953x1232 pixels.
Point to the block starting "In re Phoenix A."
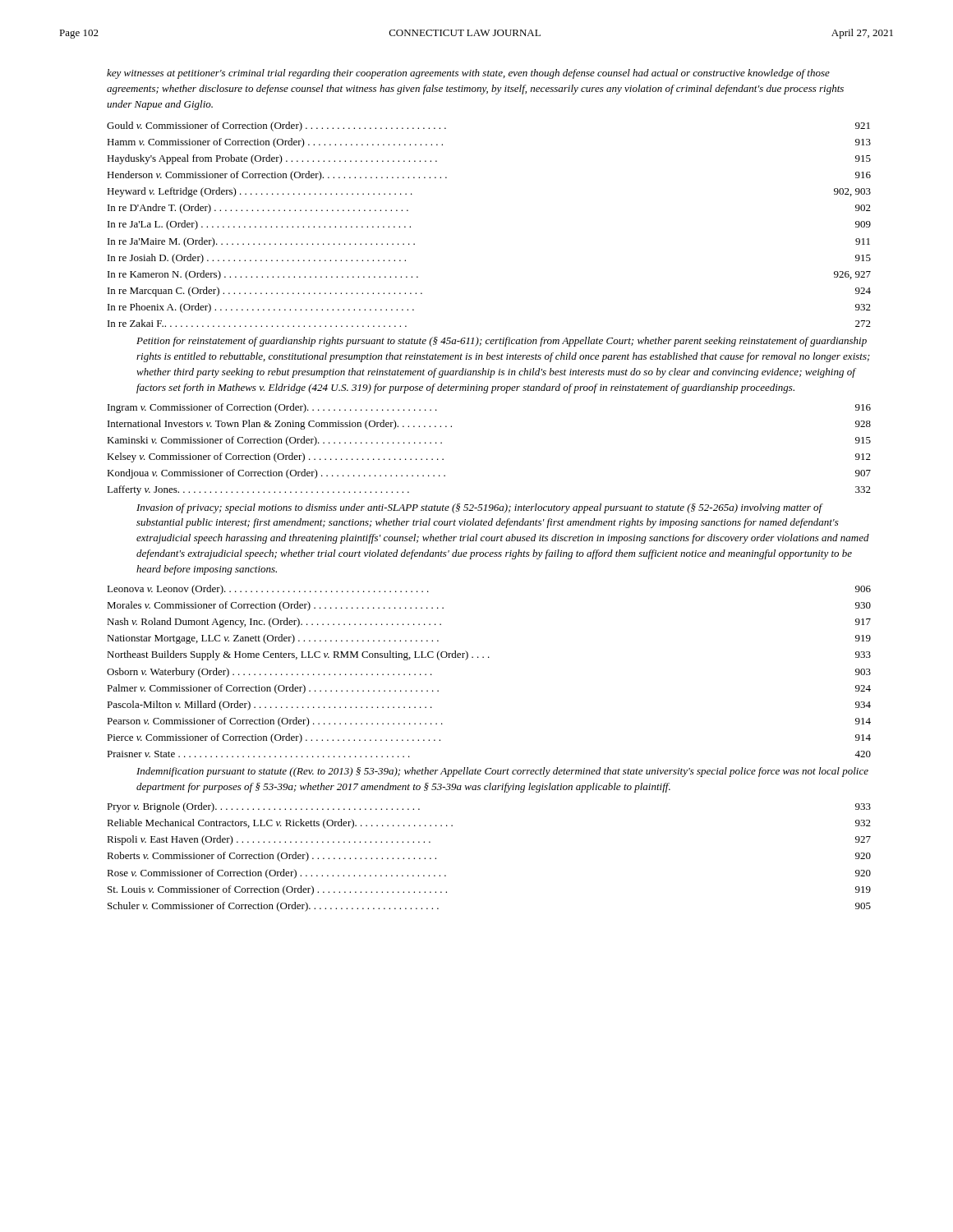[x=157, y=308]
